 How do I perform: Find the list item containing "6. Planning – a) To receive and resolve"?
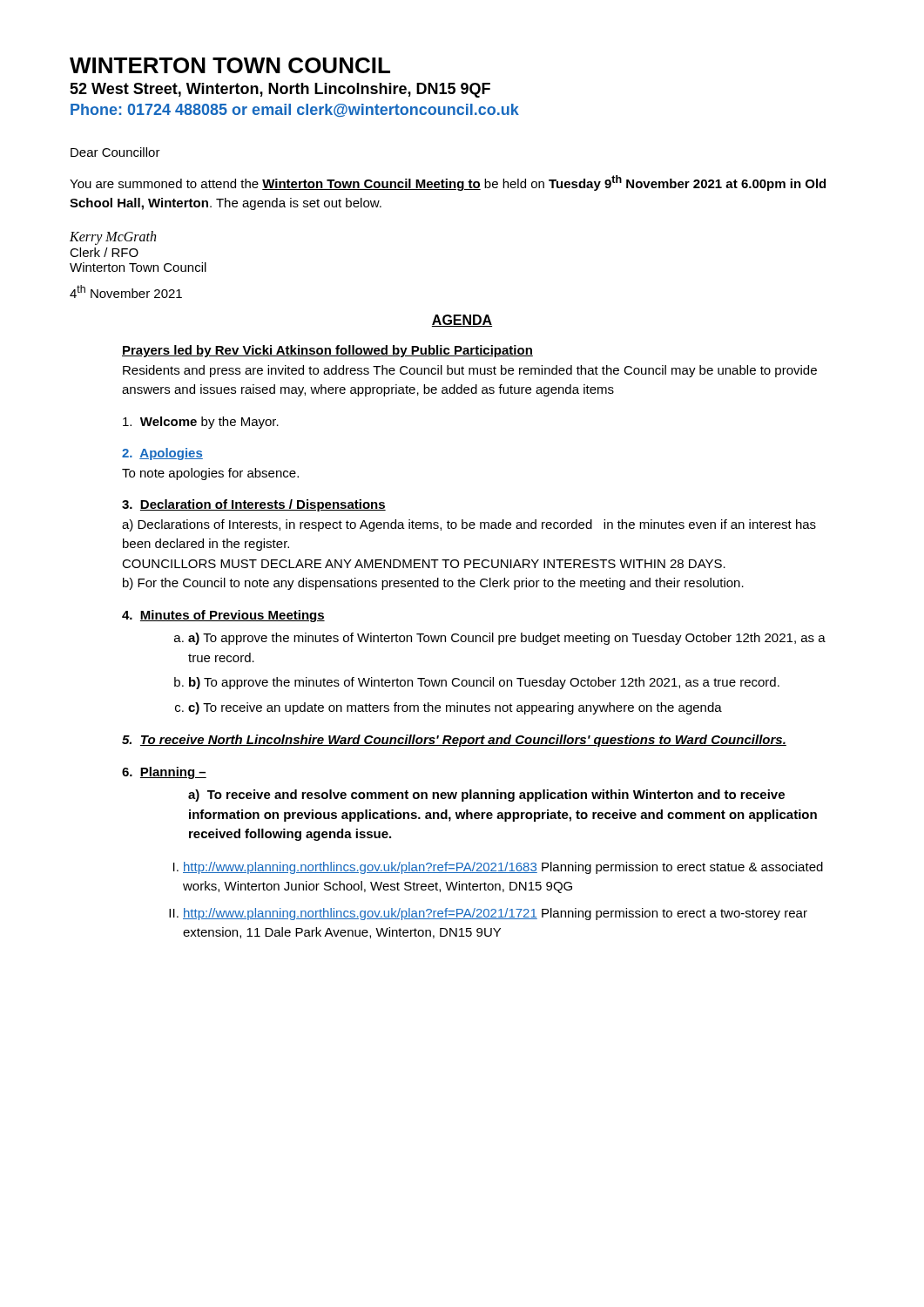click(479, 853)
